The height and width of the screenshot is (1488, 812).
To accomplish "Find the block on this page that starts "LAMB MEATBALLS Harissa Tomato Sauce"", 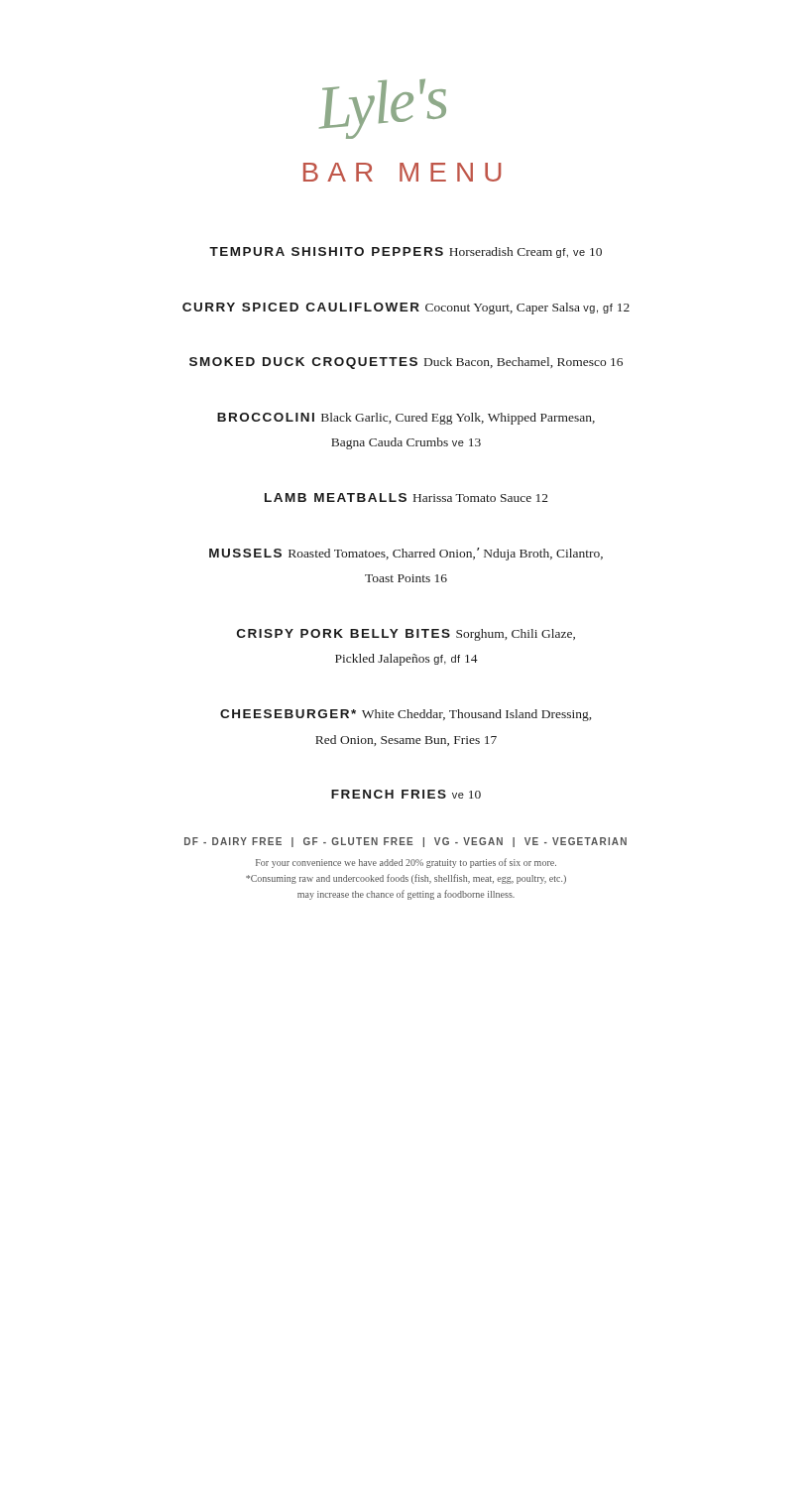I will tap(406, 496).
